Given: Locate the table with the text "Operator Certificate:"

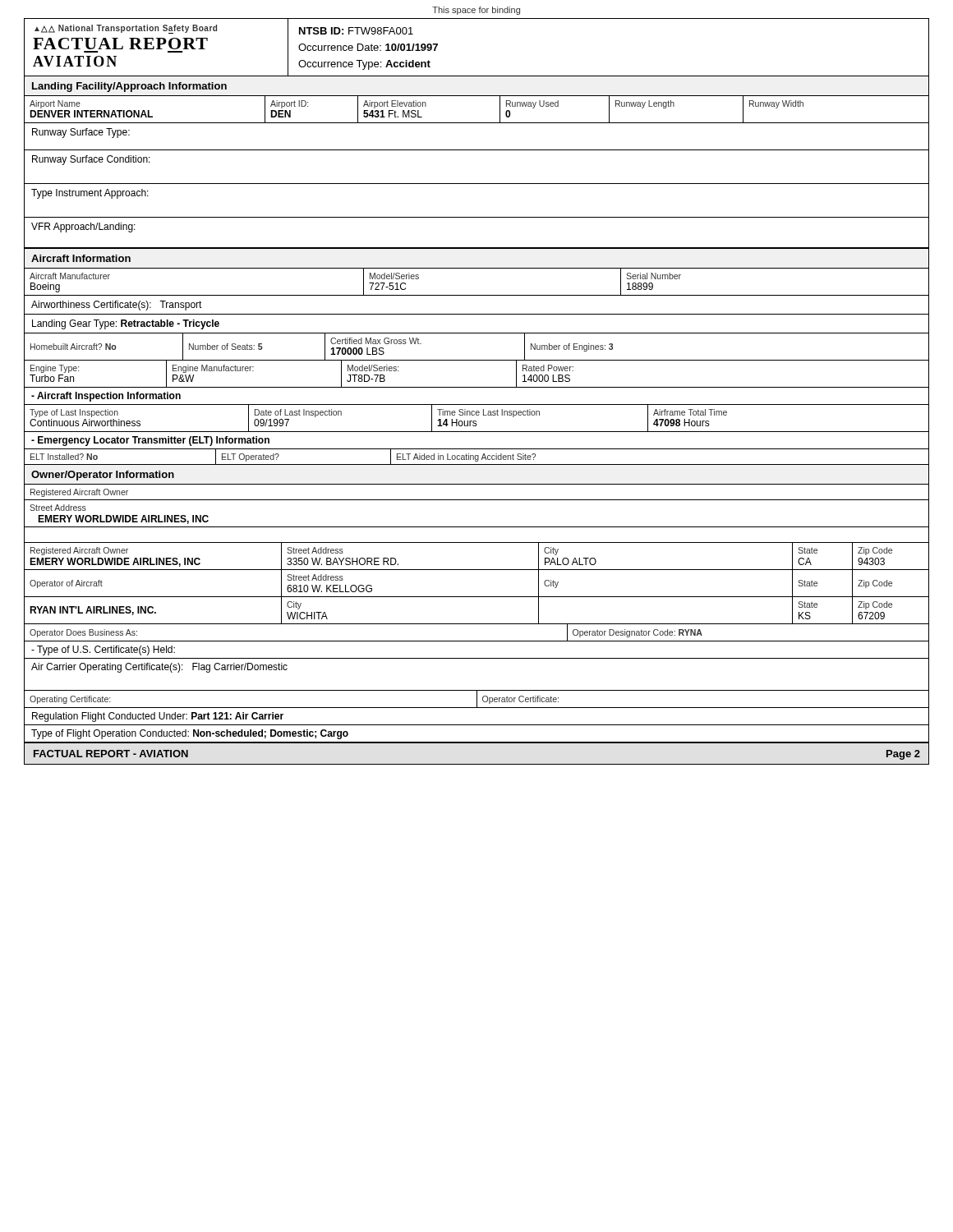Looking at the screenshot, I should pos(476,700).
